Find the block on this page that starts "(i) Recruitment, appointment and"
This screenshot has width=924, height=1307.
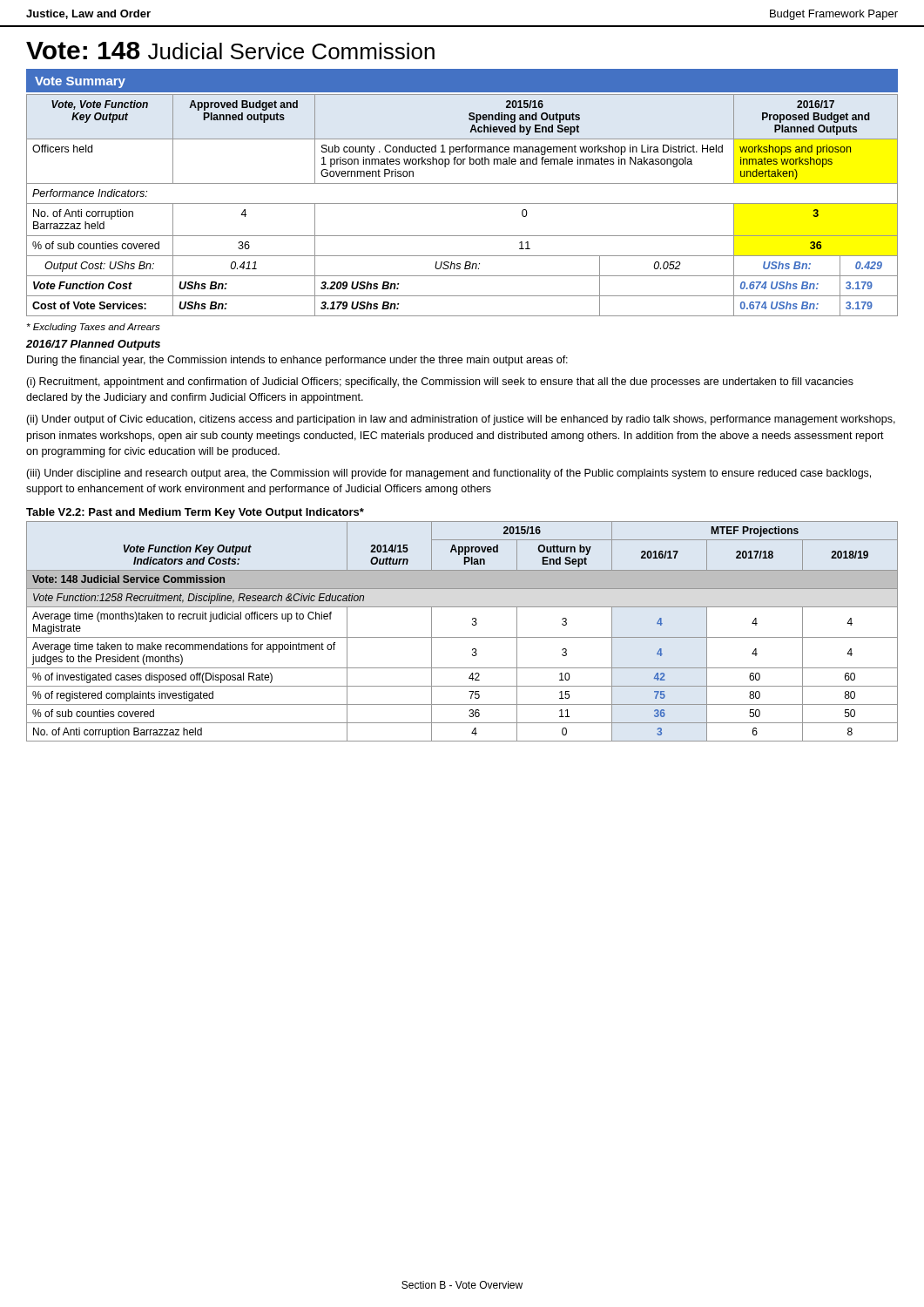coord(440,390)
